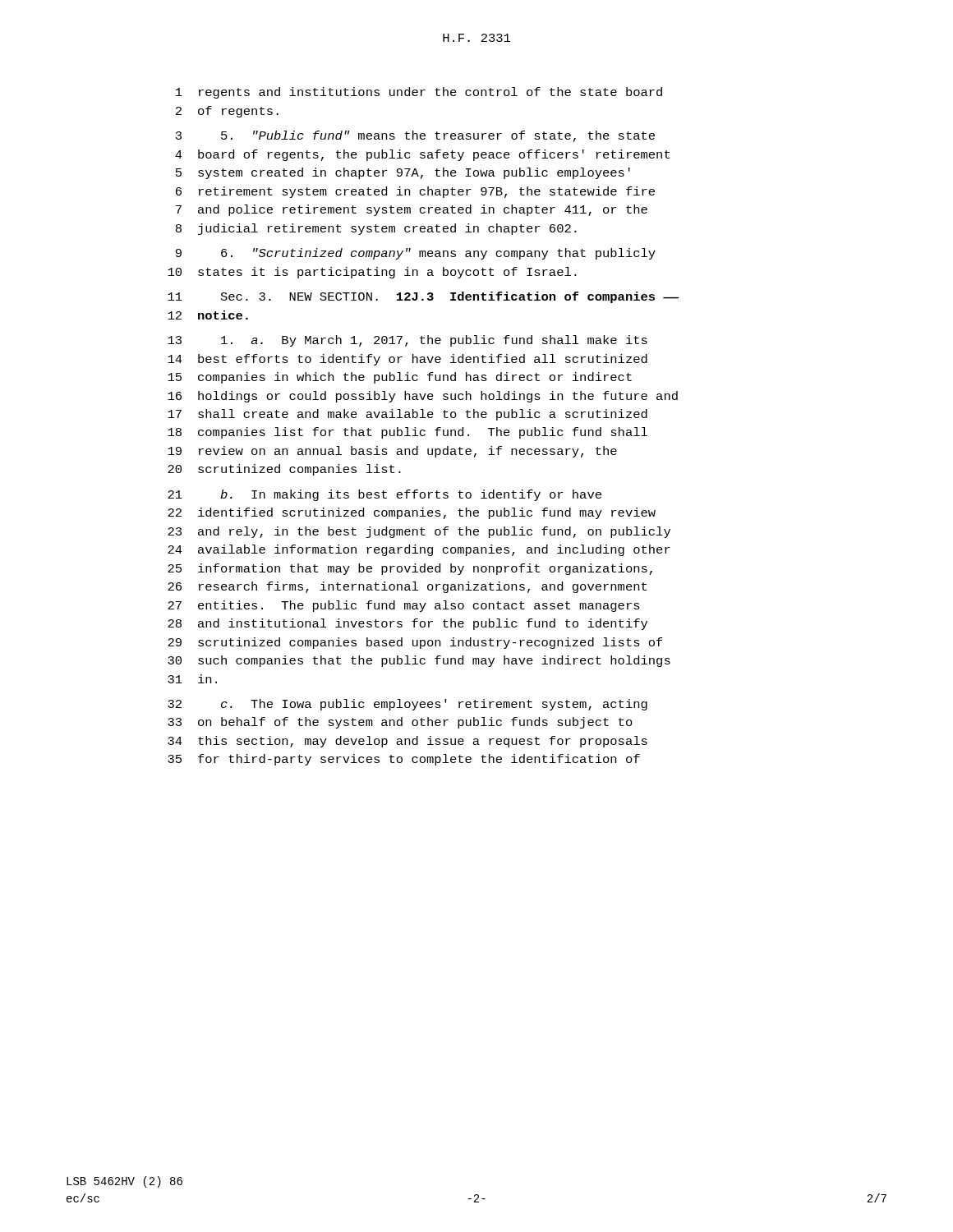Point to the region starting "32 c. The Iowa"

[x=509, y=733]
